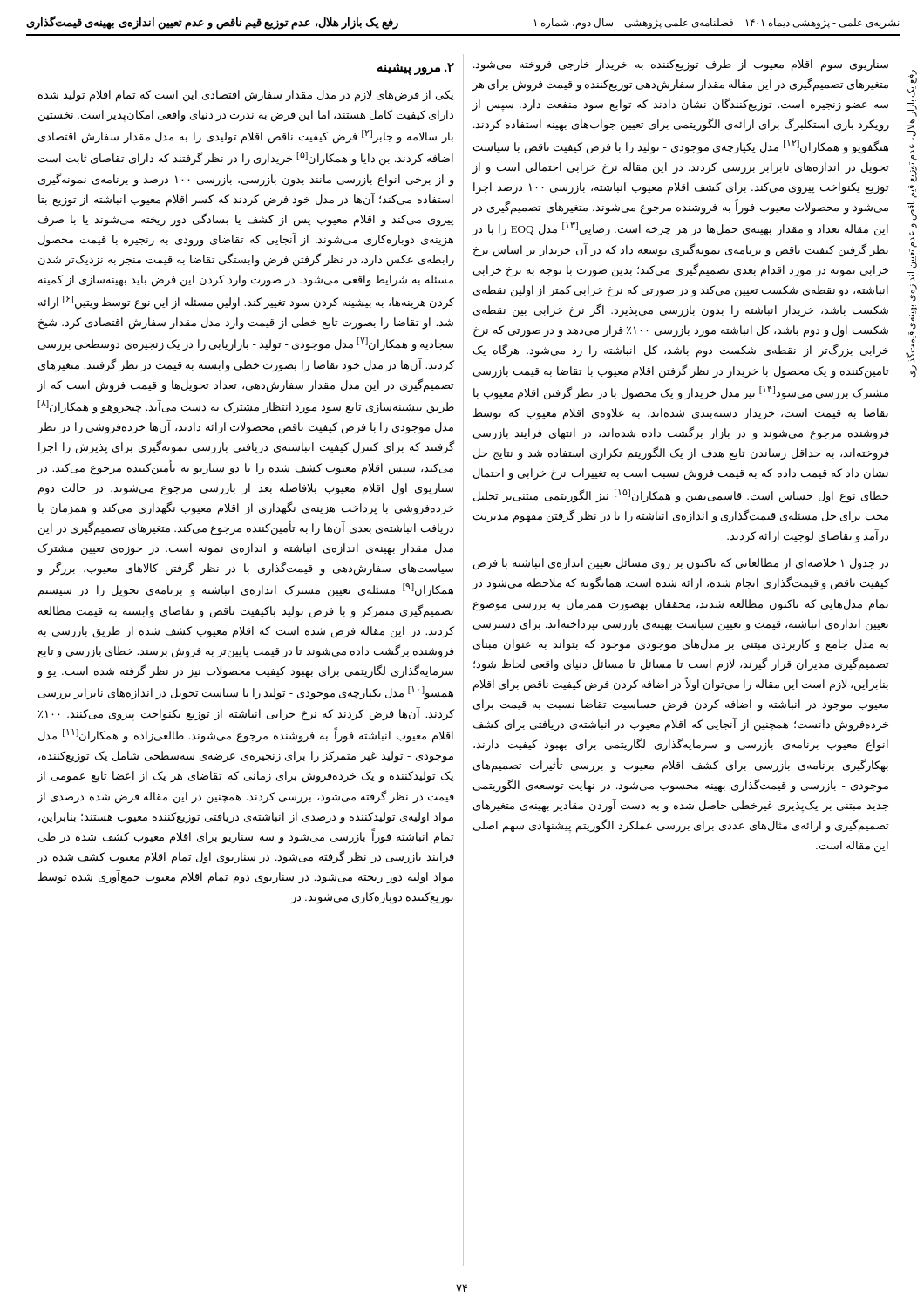Locate the text block that reads "یکی از فرض‌های"
Viewport: 924px width, 1308px height.
246,496
